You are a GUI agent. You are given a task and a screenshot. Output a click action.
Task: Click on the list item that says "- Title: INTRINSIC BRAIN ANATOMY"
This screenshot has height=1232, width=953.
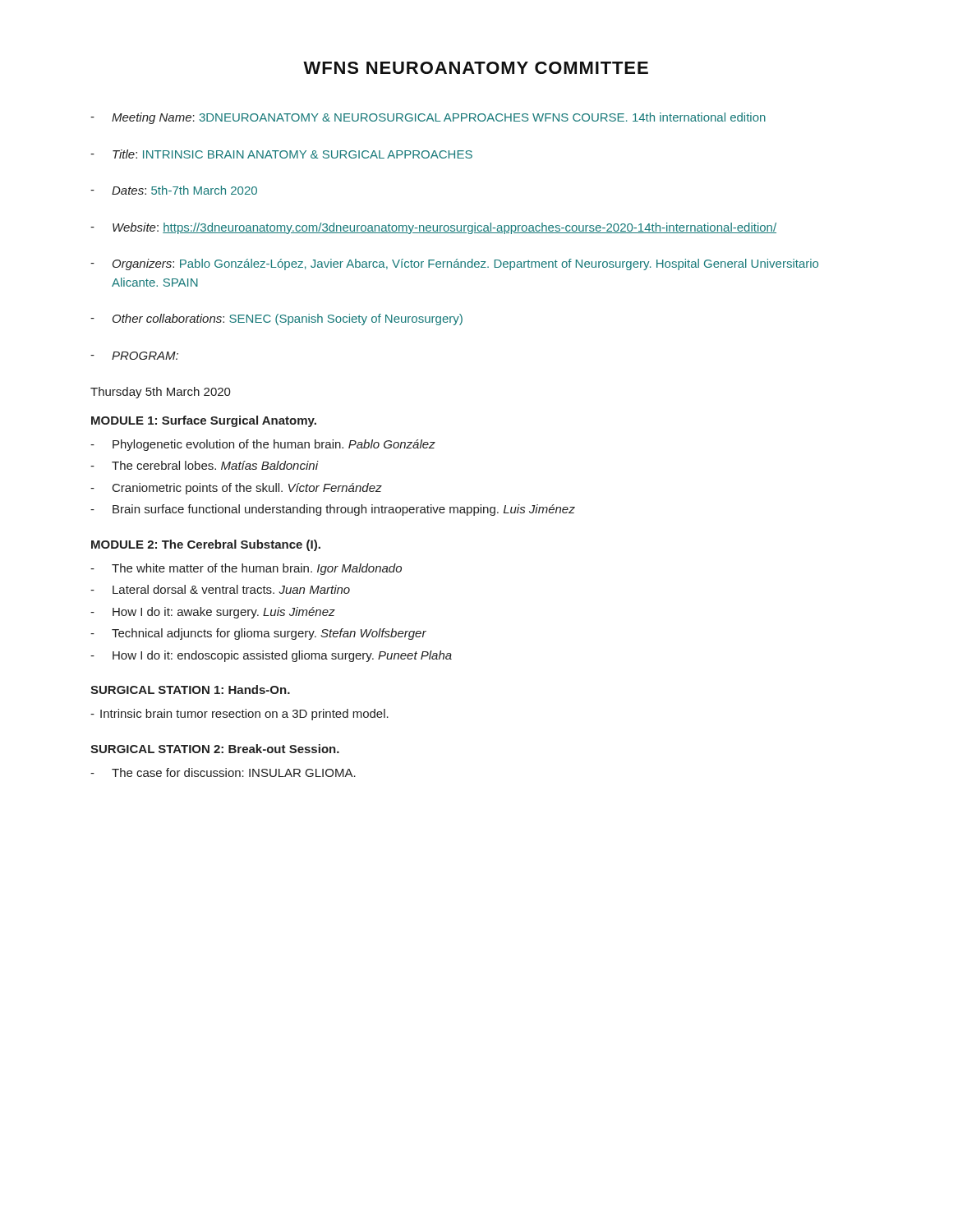tap(476, 154)
